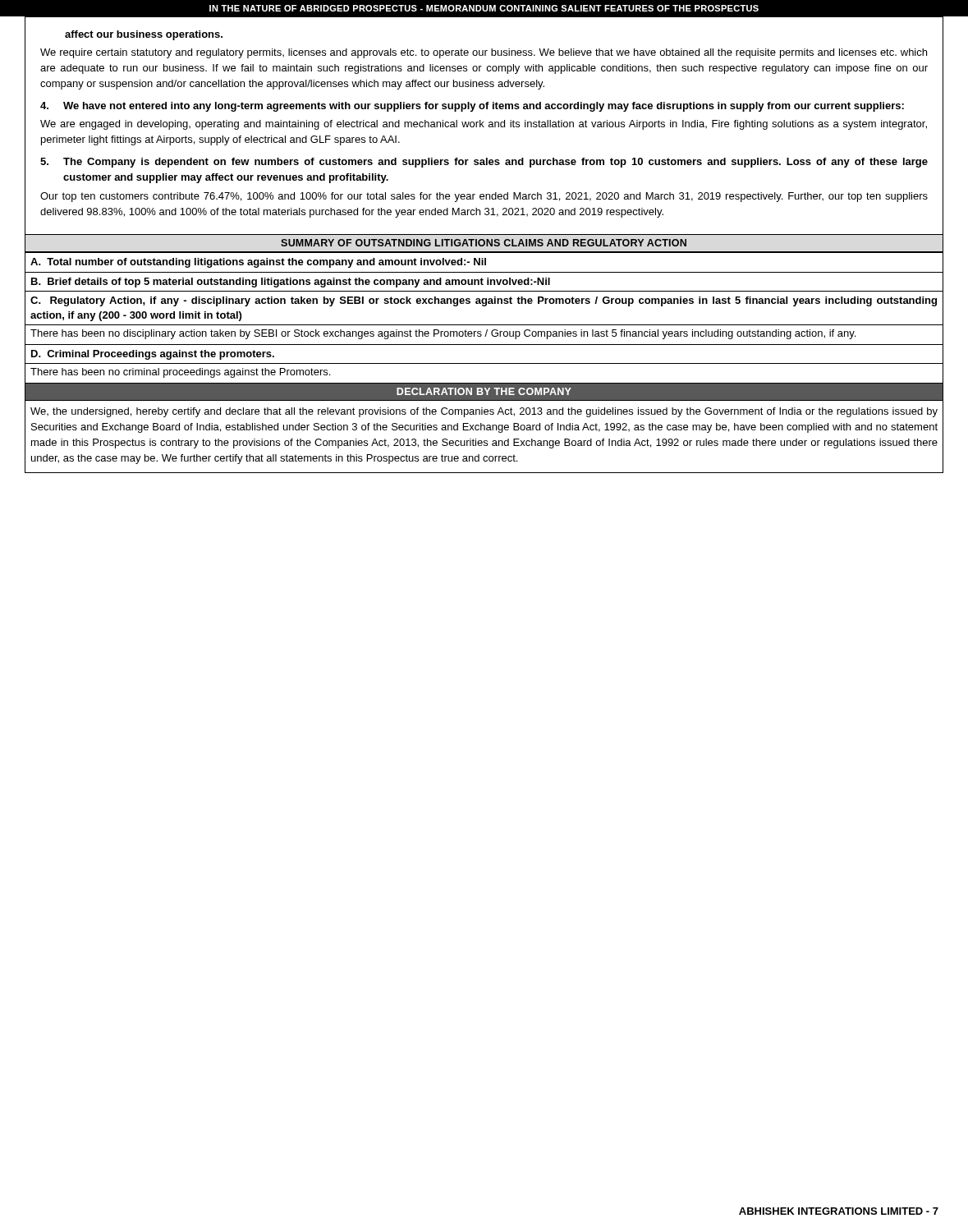Click the passage that begins "There has been no criminal"
Image resolution: width=968 pixels, height=1232 pixels.
[181, 372]
